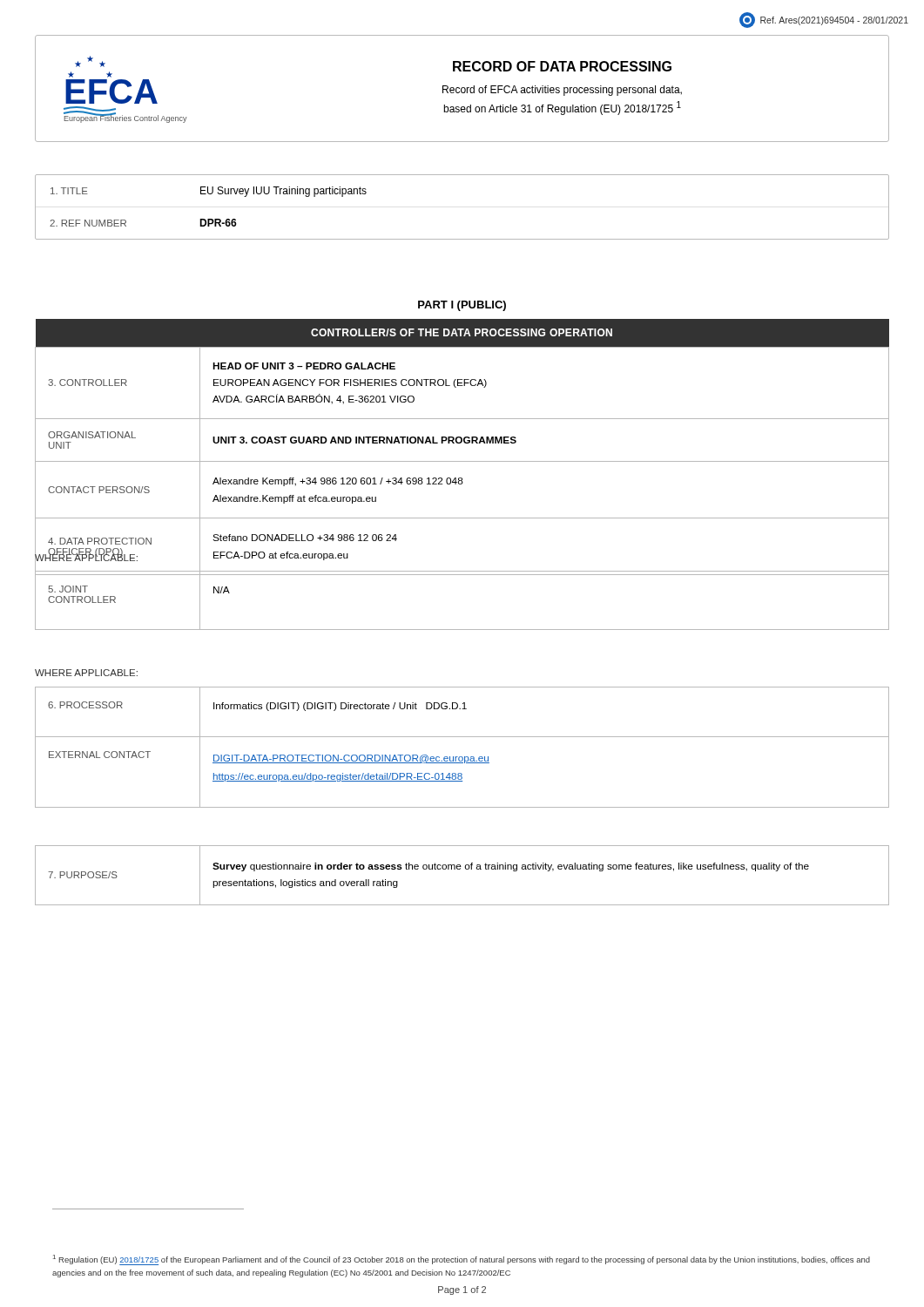
Task: Locate the table with the text "7. PURPOSE/S"
Action: pyautogui.click(x=462, y=875)
